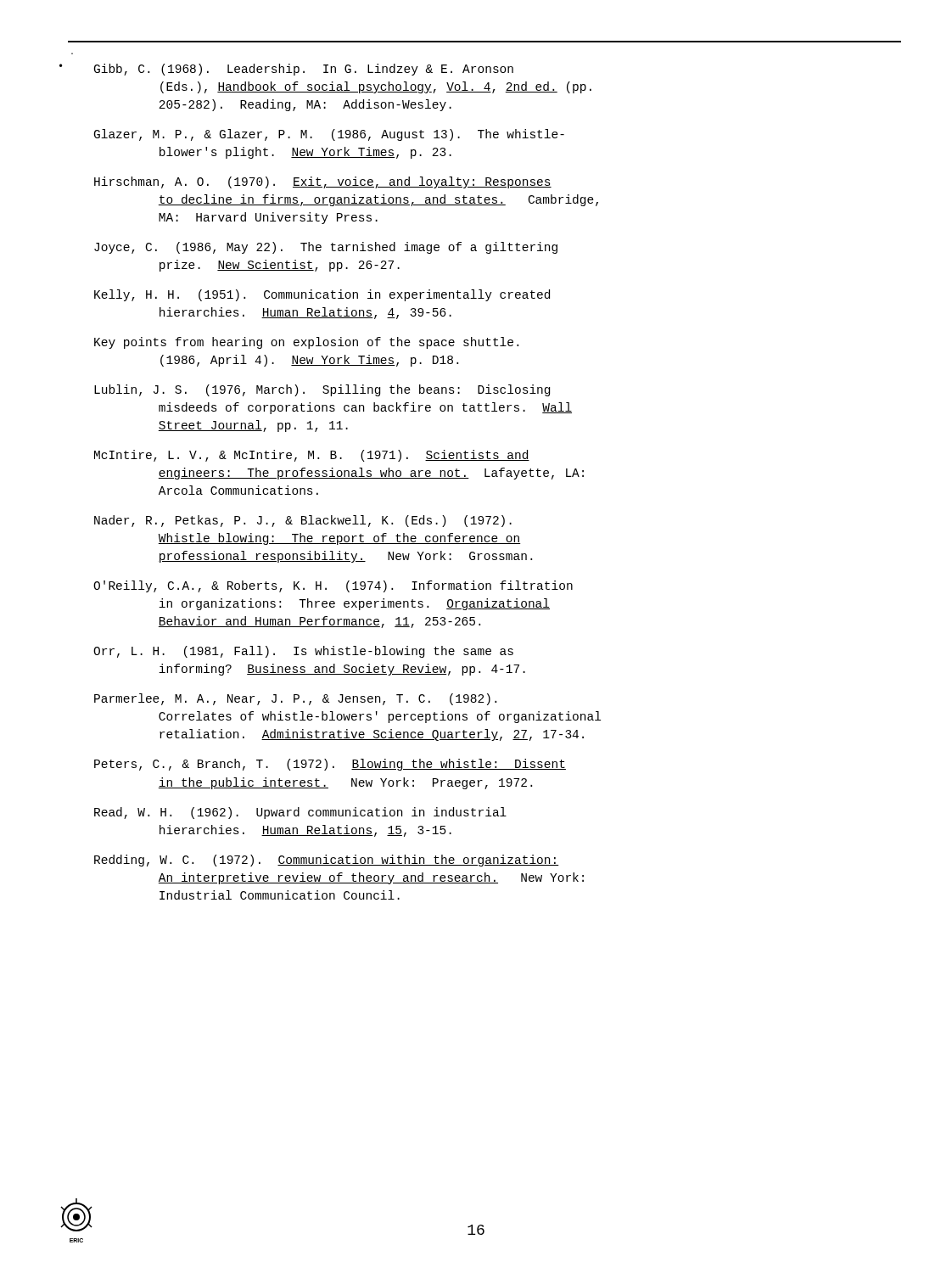Point to the block beginning "Key points from hearing on explosion"
952x1273 pixels.
[x=307, y=352]
